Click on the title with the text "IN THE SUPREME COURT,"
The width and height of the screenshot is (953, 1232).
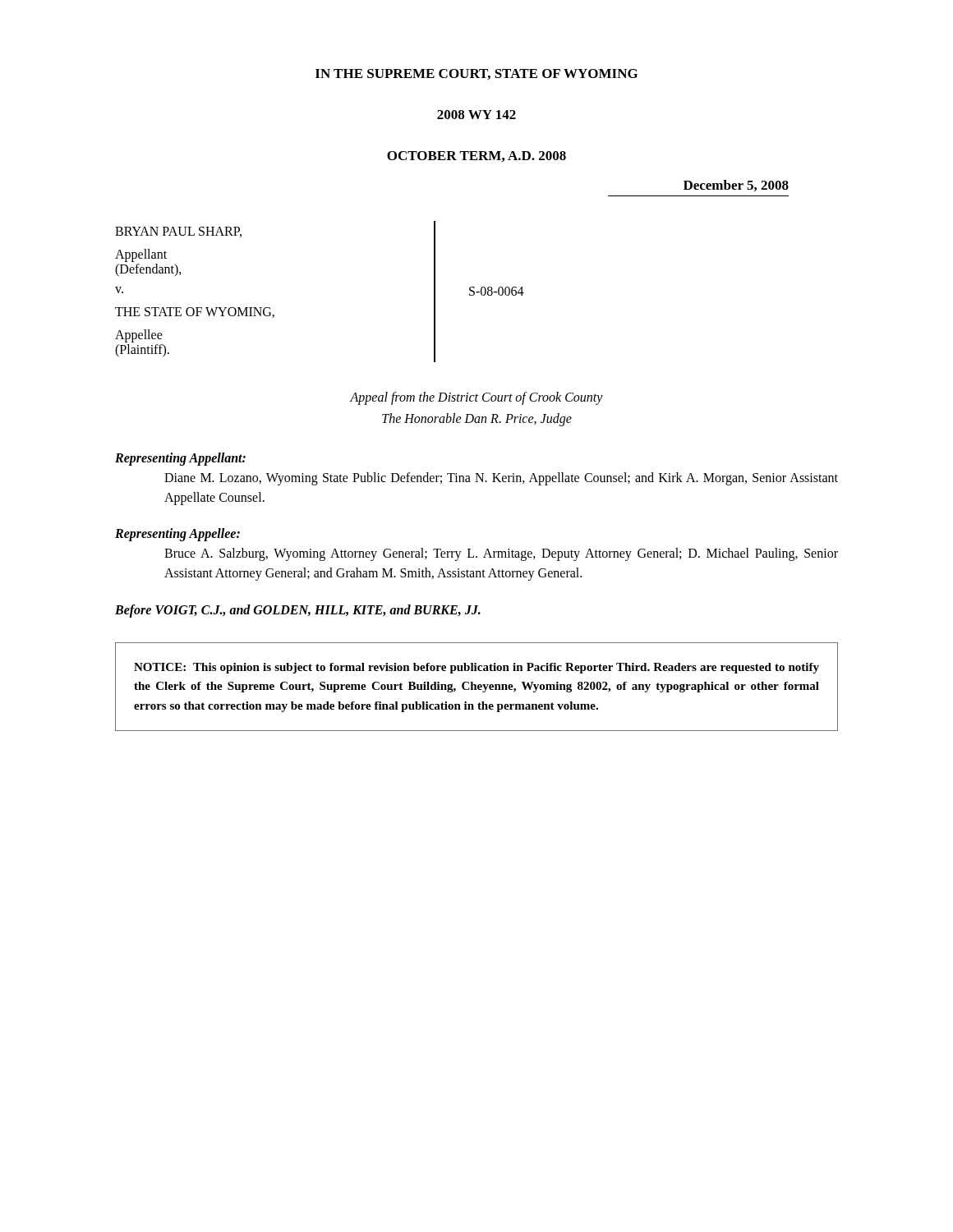click(476, 74)
